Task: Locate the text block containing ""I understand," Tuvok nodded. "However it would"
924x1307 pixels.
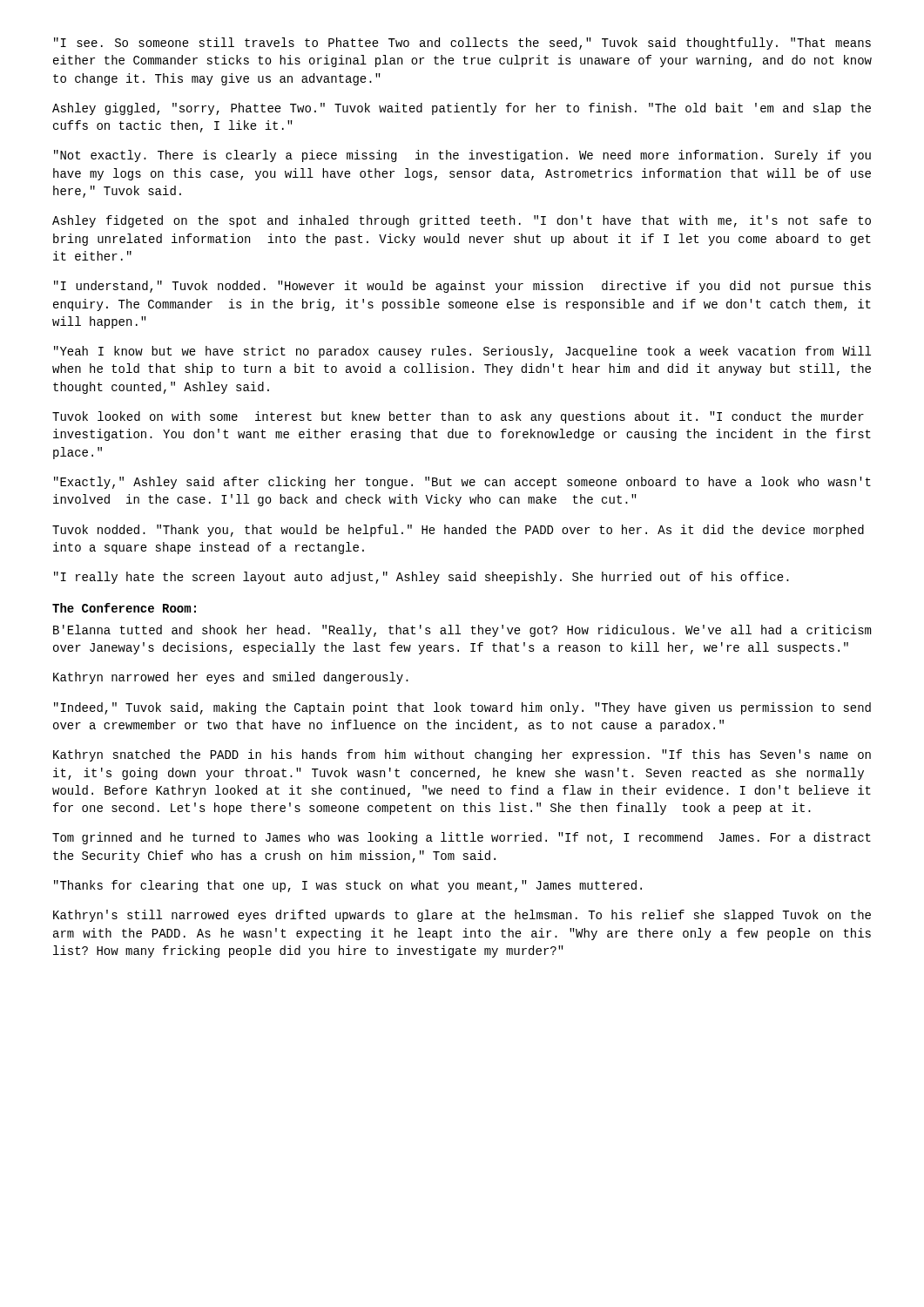Action: click(x=462, y=305)
